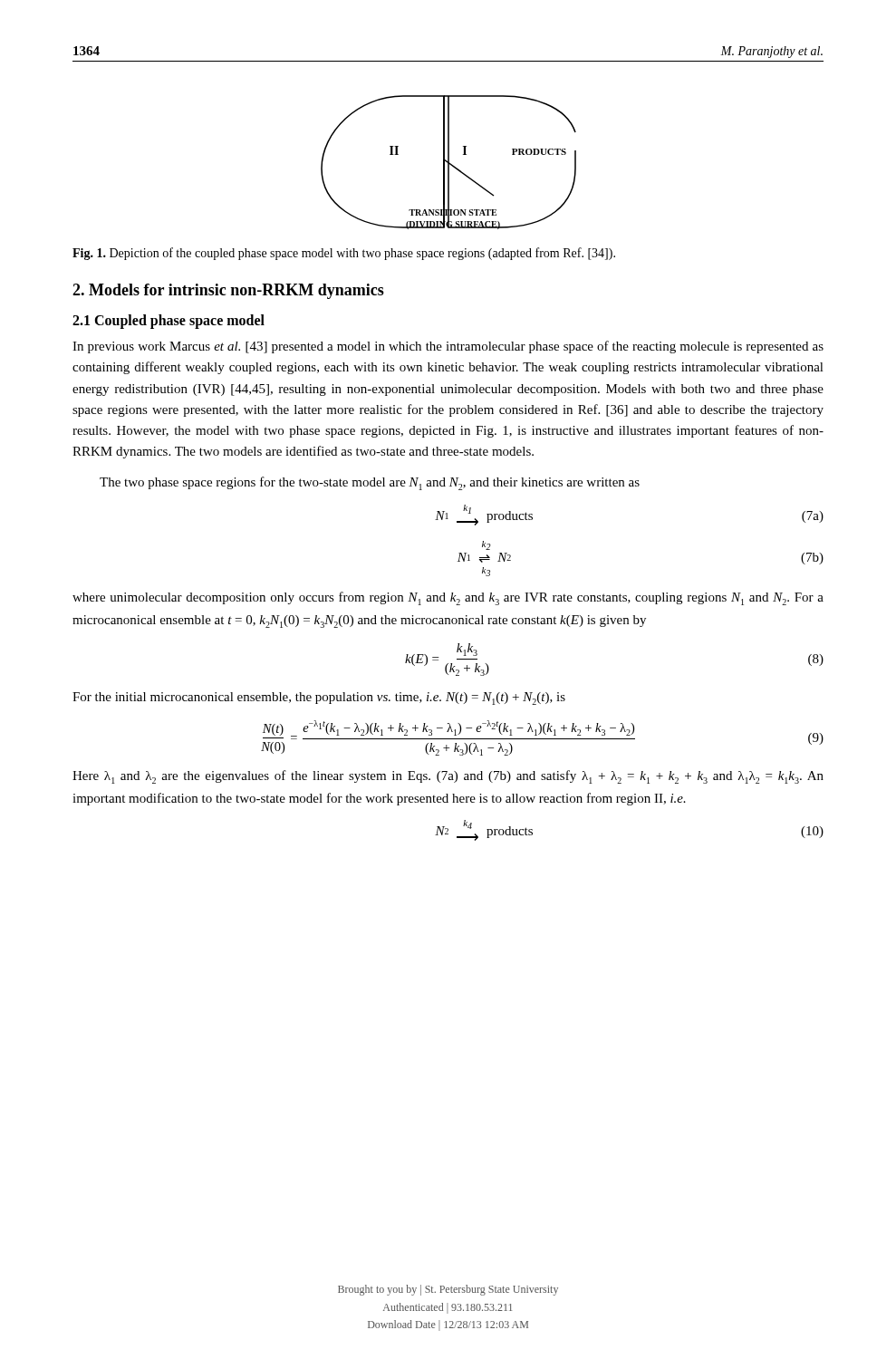Select the element starting "k(E) = k1k3 (k2"
The image size is (896, 1359).
point(448,659)
